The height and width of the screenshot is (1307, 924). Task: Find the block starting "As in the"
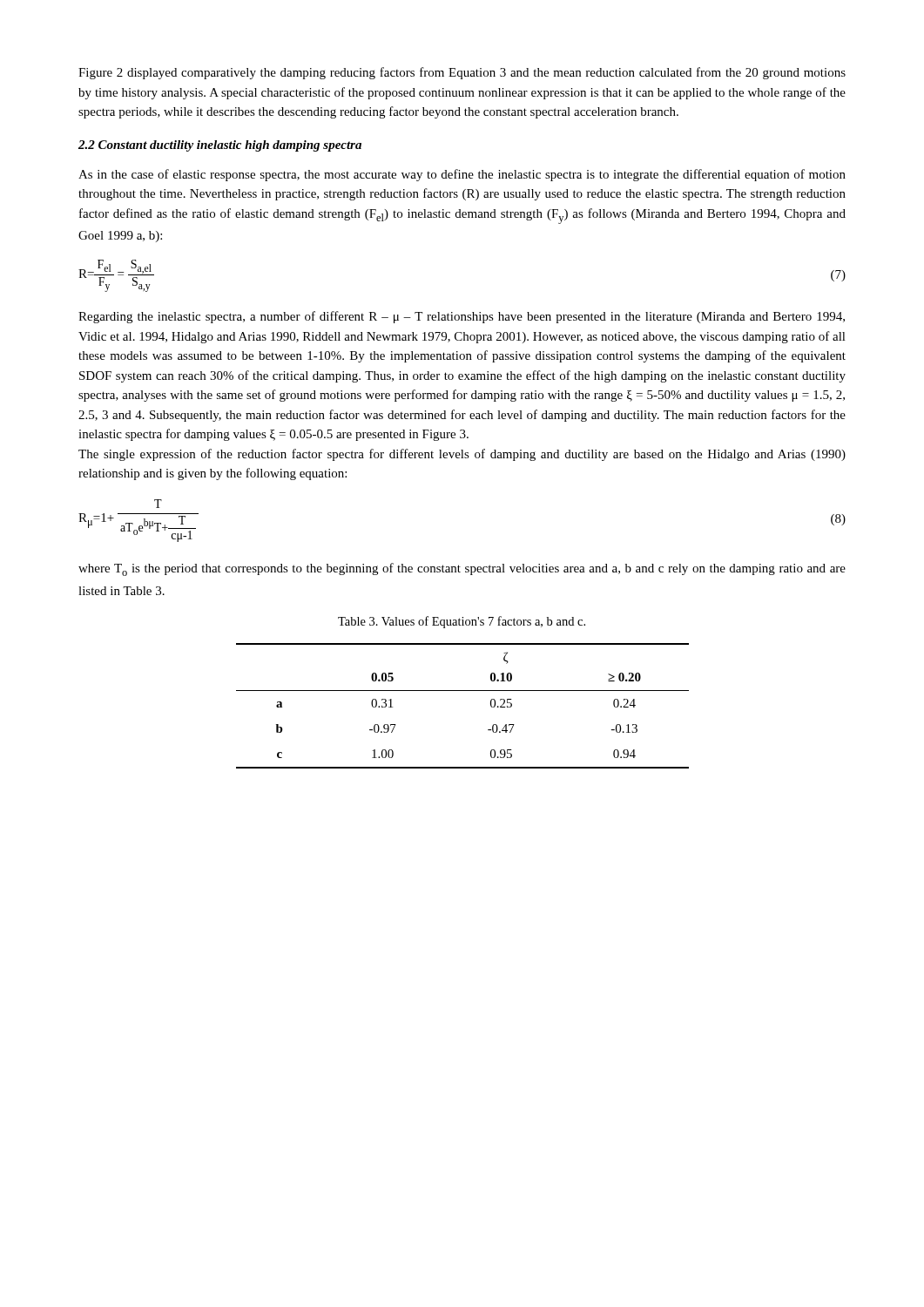462,205
